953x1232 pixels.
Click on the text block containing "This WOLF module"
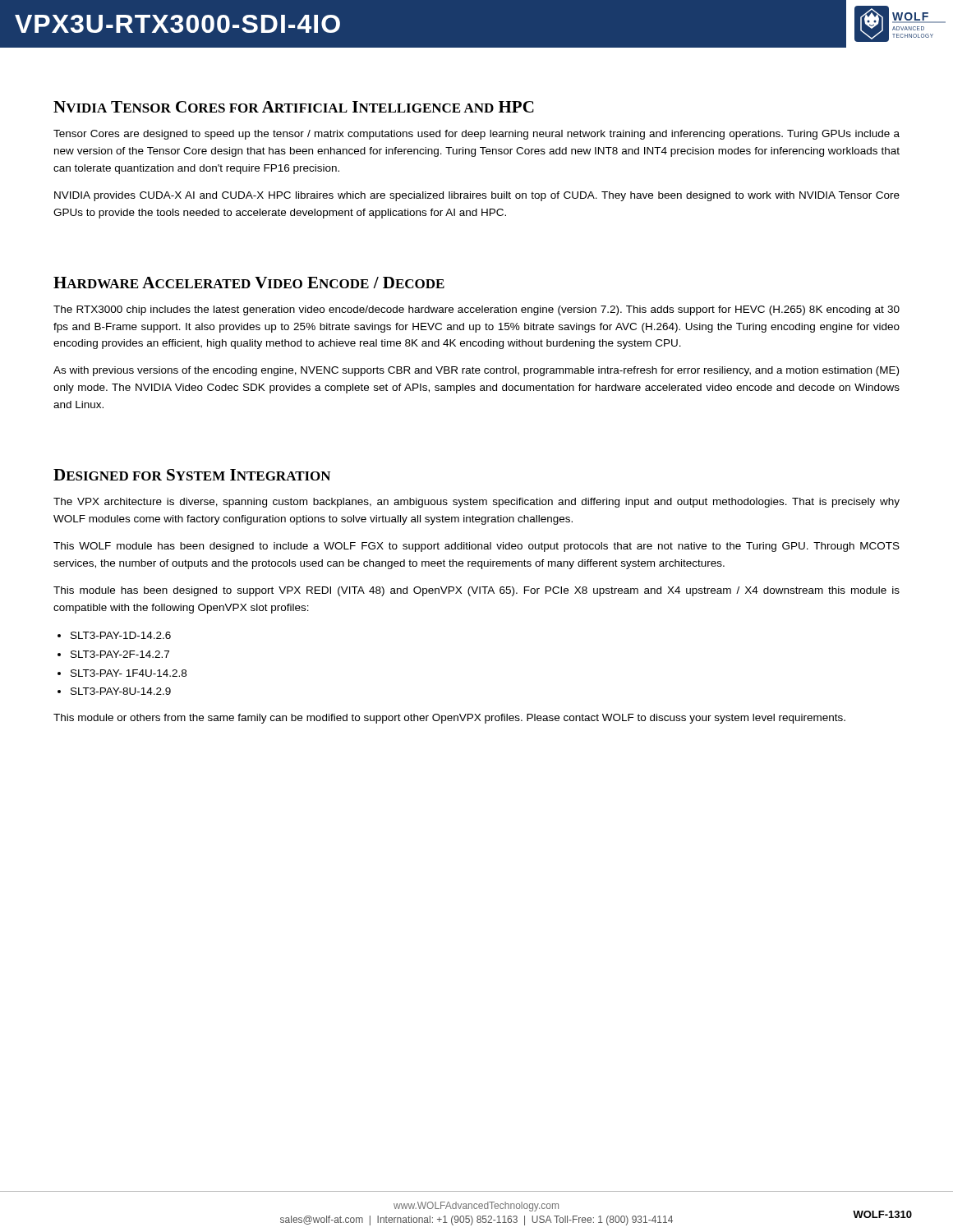point(476,554)
